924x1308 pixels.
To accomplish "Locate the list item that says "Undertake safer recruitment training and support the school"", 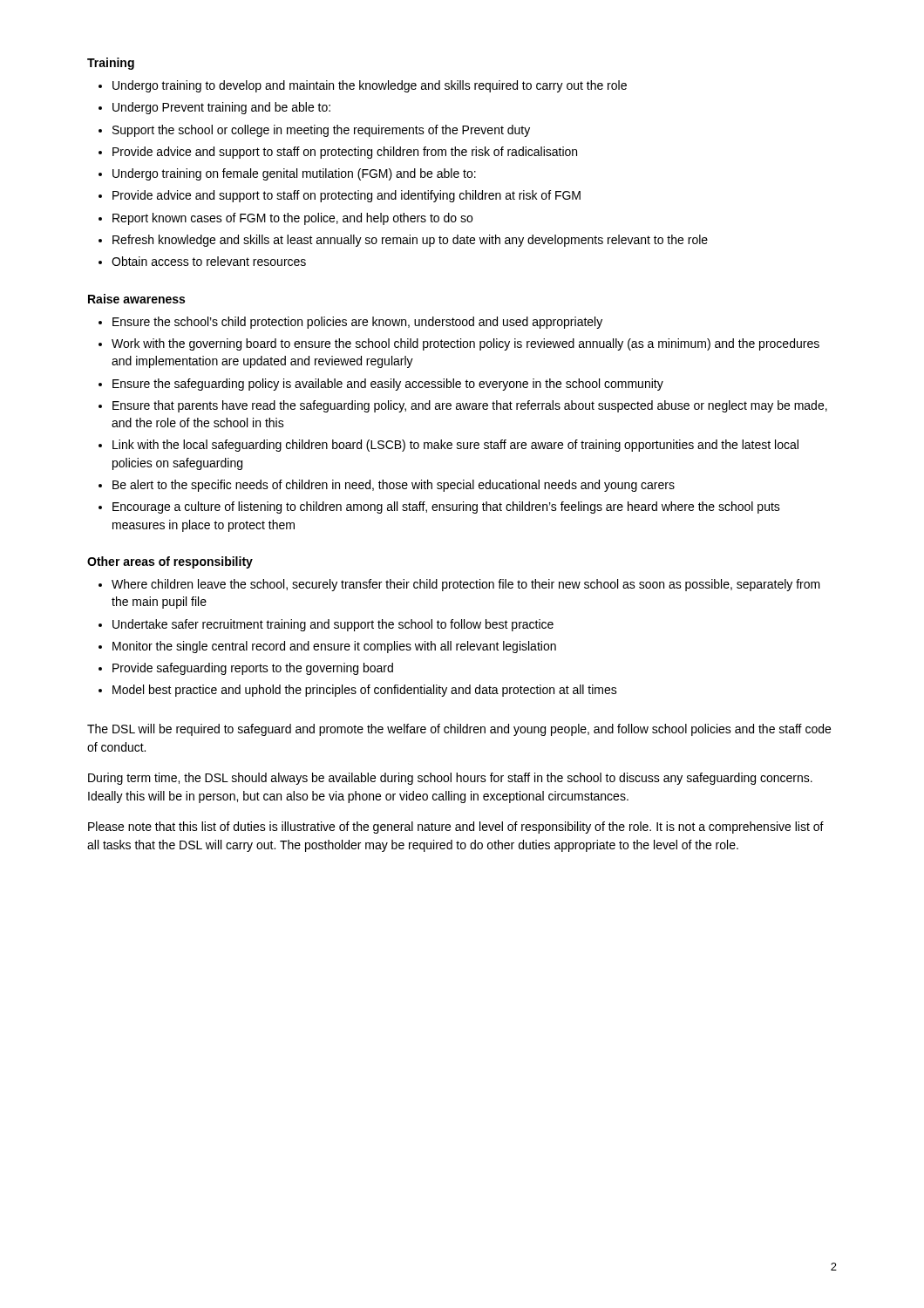I will pyautogui.click(x=333, y=624).
